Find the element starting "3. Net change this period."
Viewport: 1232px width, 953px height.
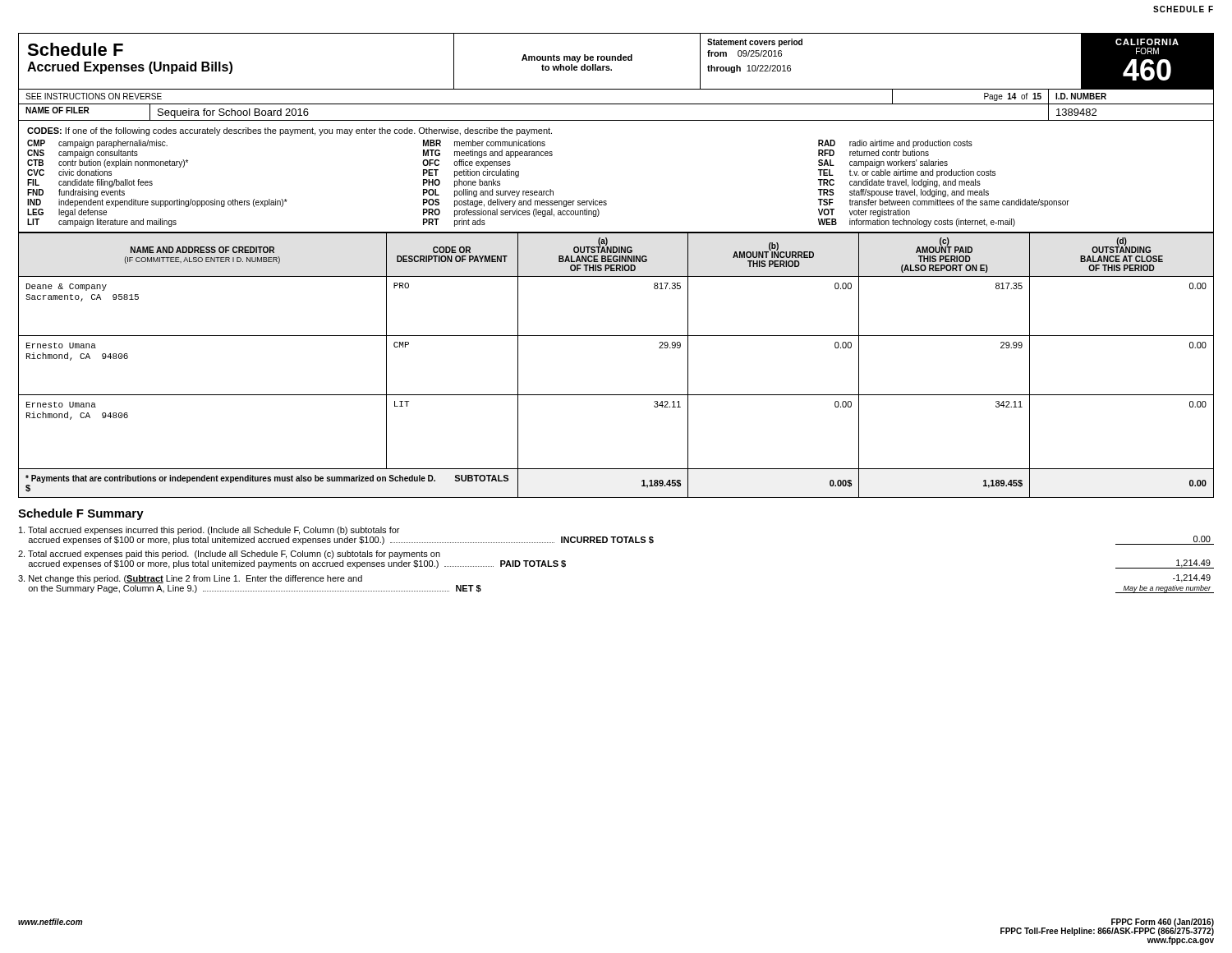coord(188,579)
